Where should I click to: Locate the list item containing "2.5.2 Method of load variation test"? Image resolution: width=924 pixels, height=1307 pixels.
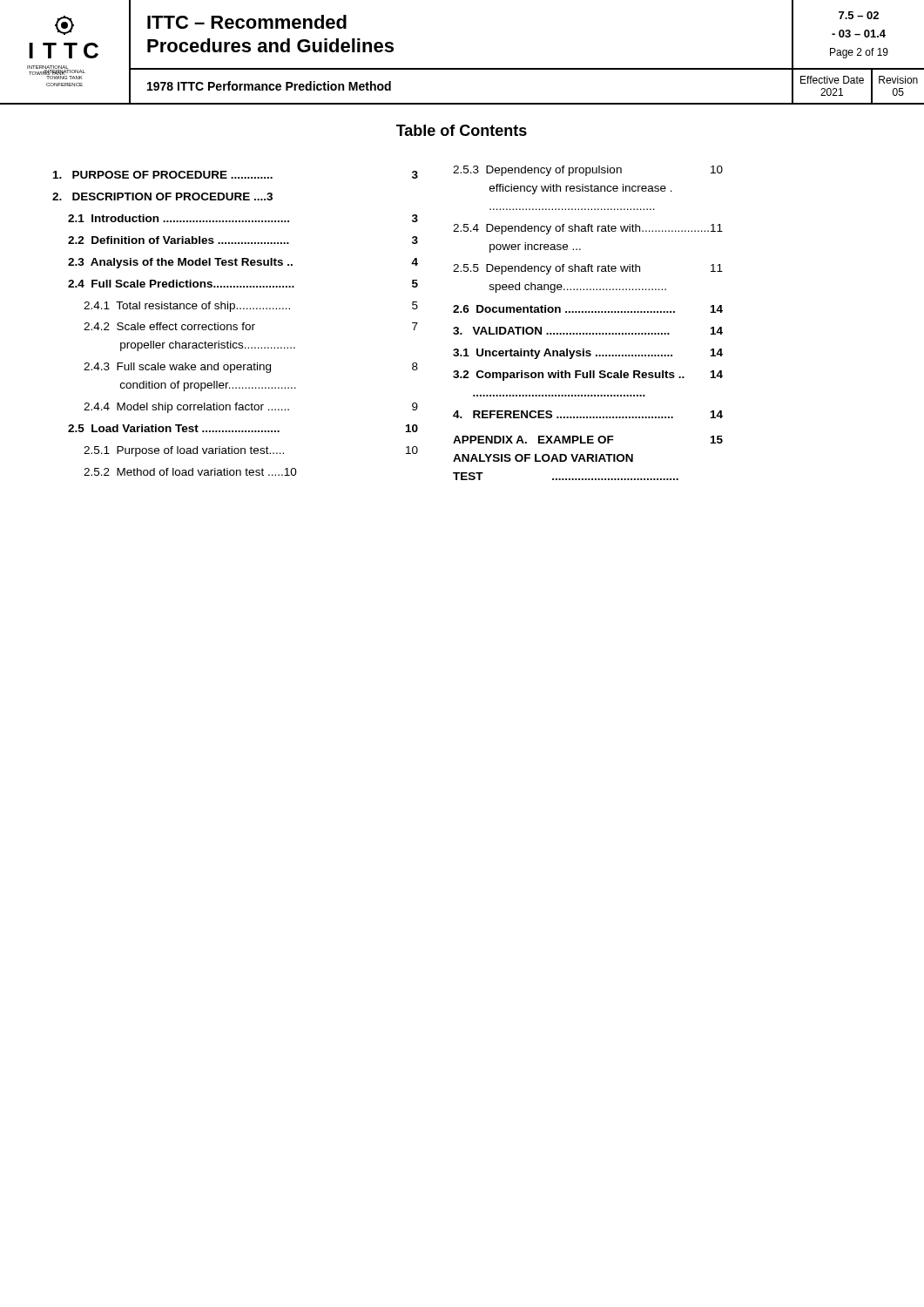[251, 473]
